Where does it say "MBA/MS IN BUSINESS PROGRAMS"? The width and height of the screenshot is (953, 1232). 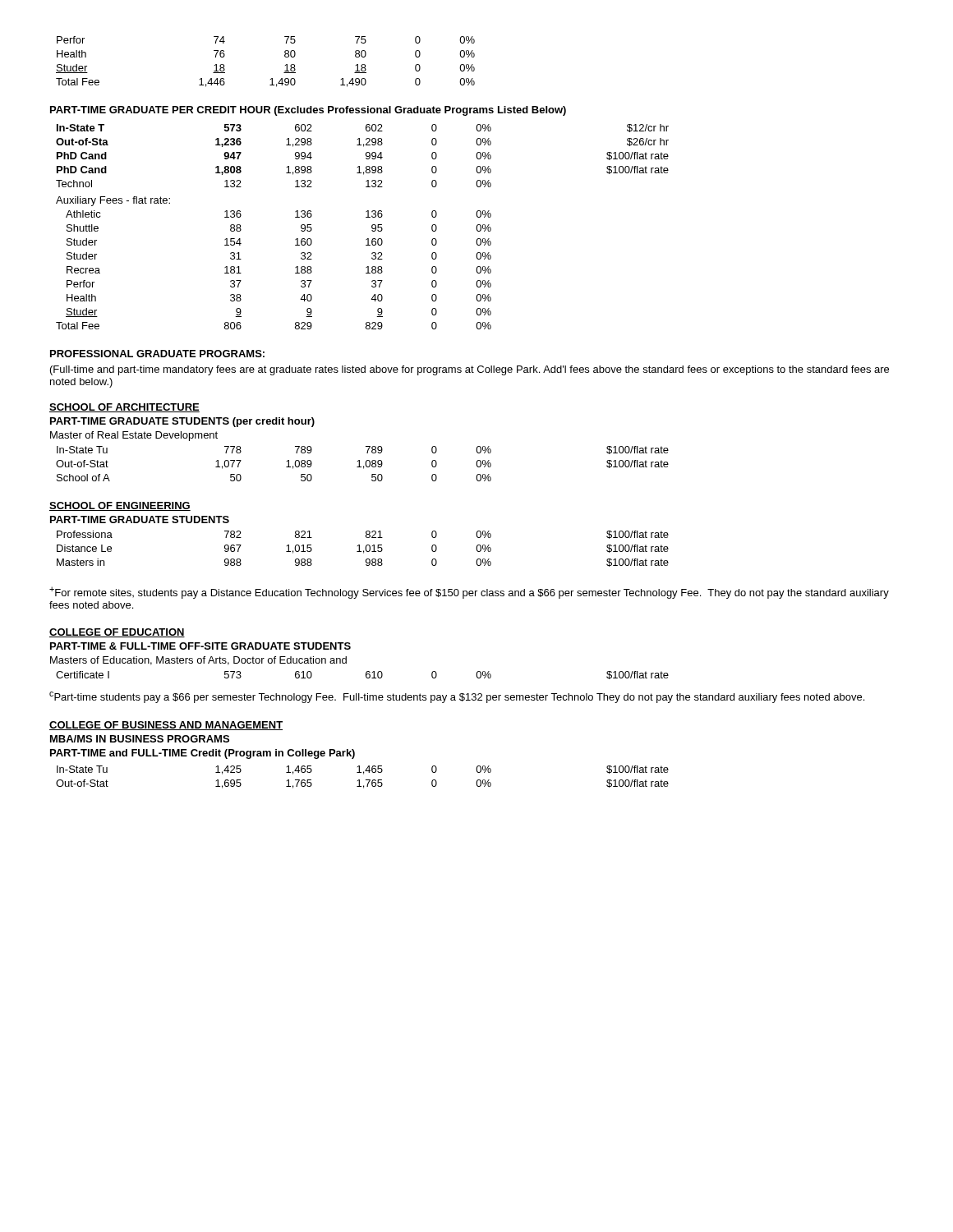139,738
